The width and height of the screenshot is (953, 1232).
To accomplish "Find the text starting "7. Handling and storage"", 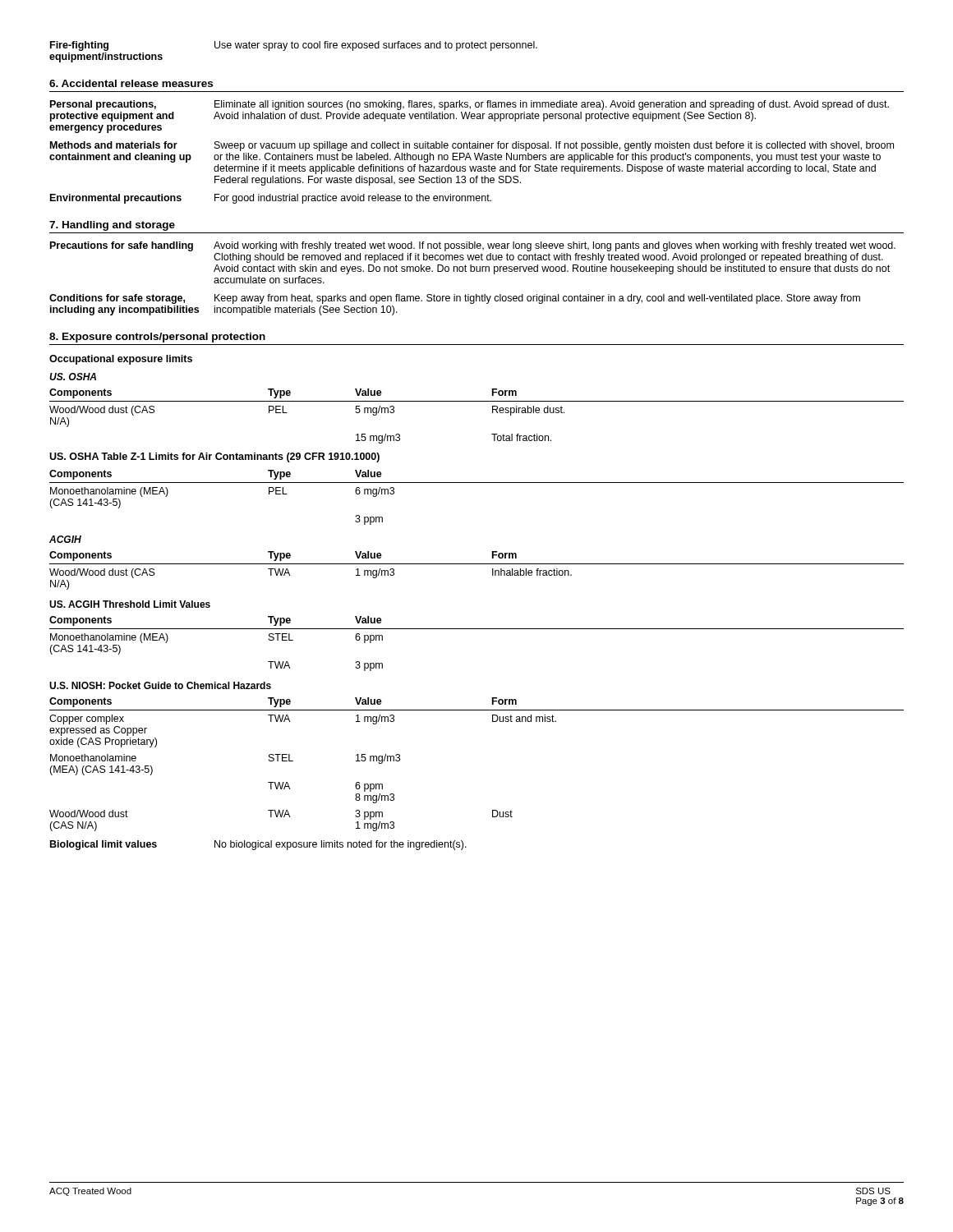I will click(112, 225).
